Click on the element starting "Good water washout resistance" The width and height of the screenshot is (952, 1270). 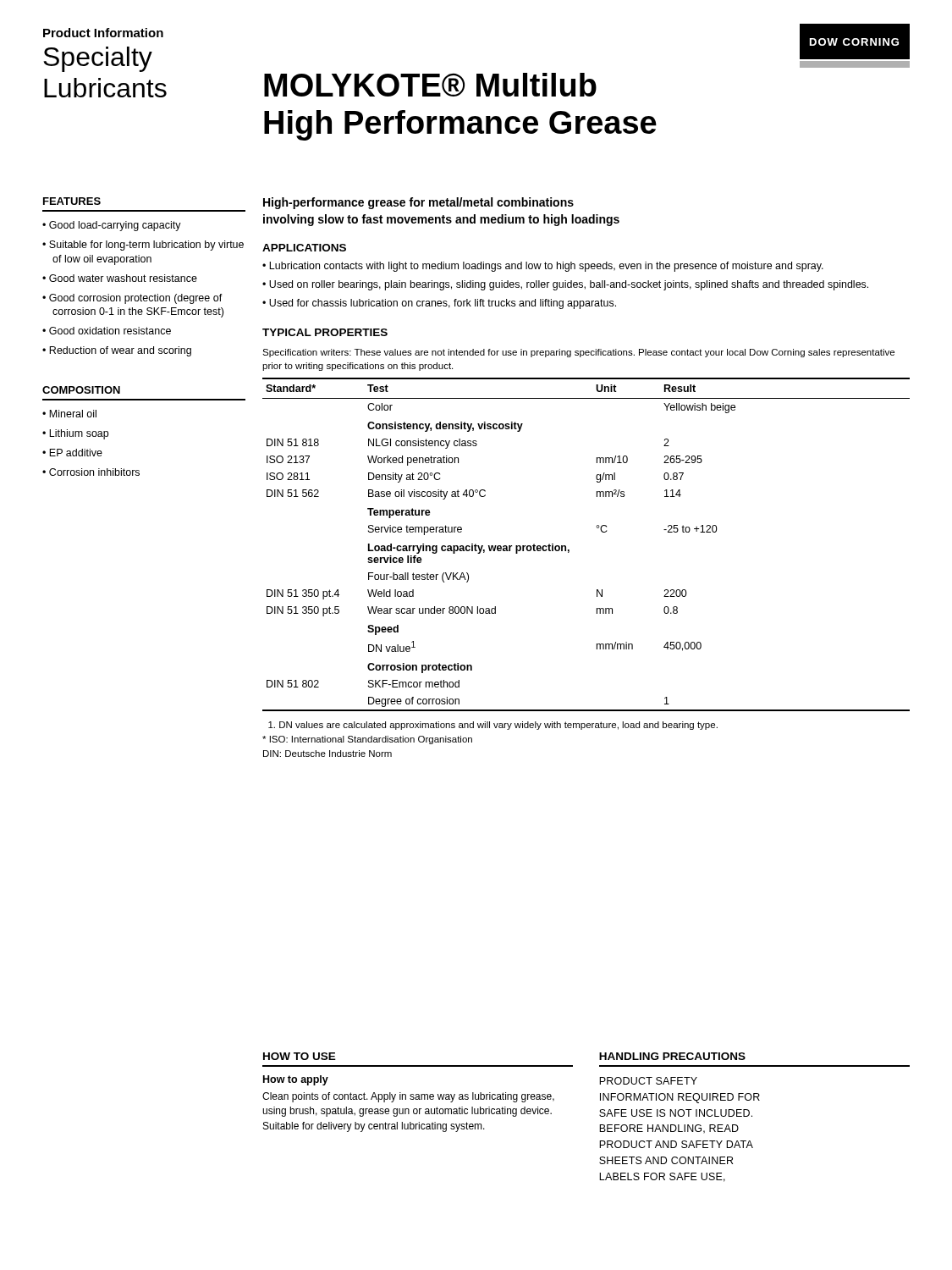point(123,278)
